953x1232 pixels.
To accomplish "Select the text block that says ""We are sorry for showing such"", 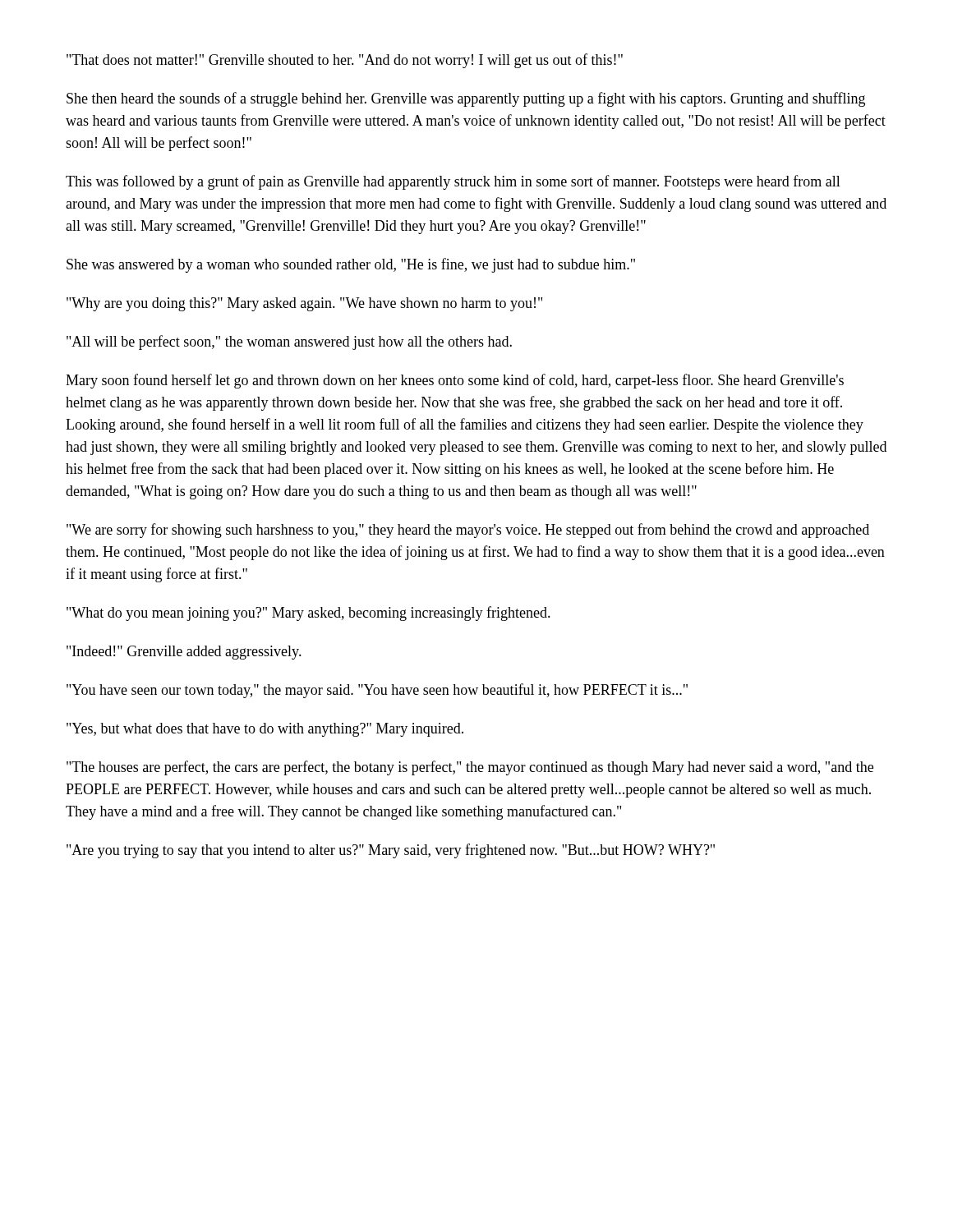I will pos(475,552).
